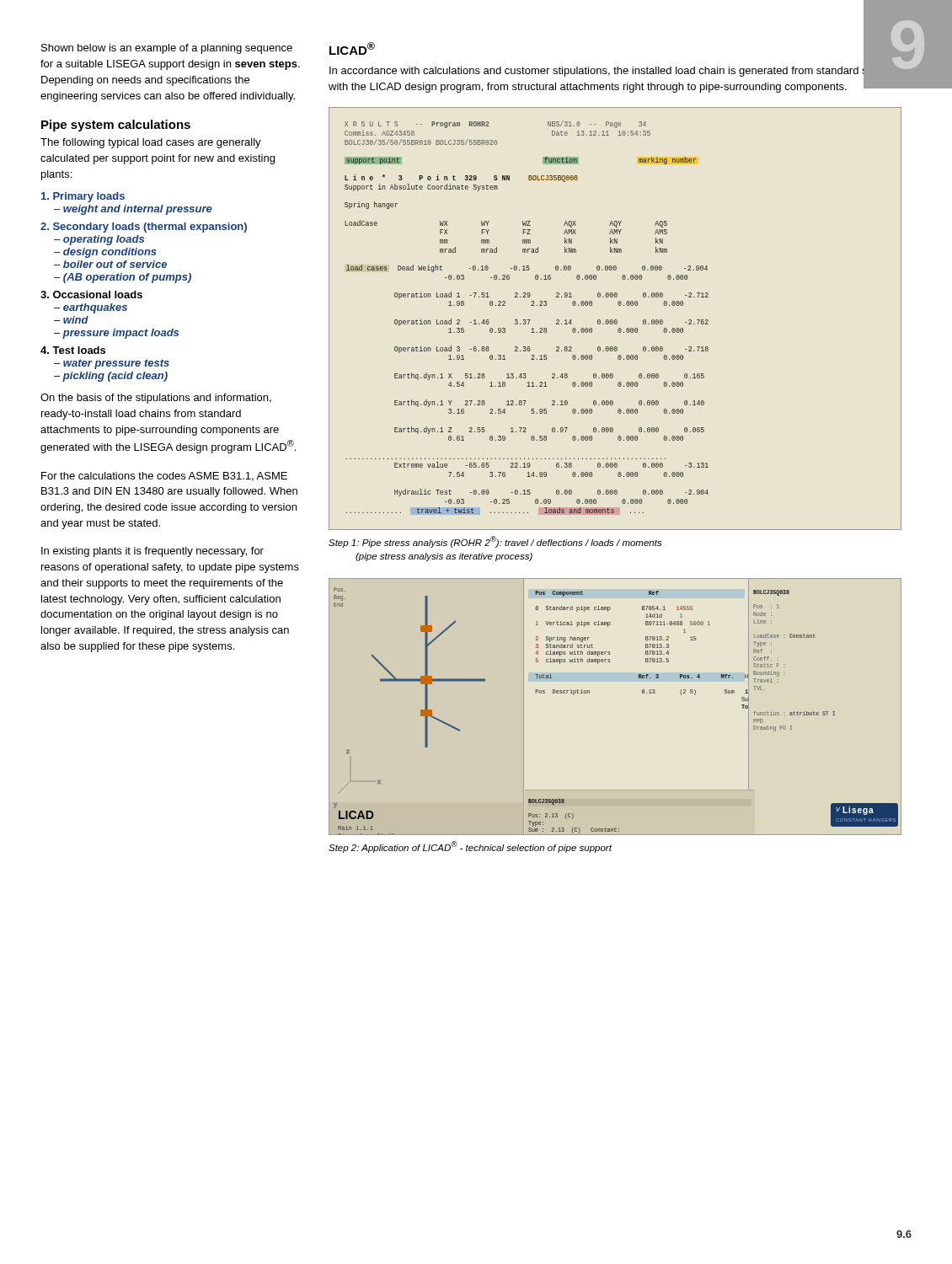Click the passage that begins "The following typical load cases"
The width and height of the screenshot is (952, 1264).
click(158, 158)
